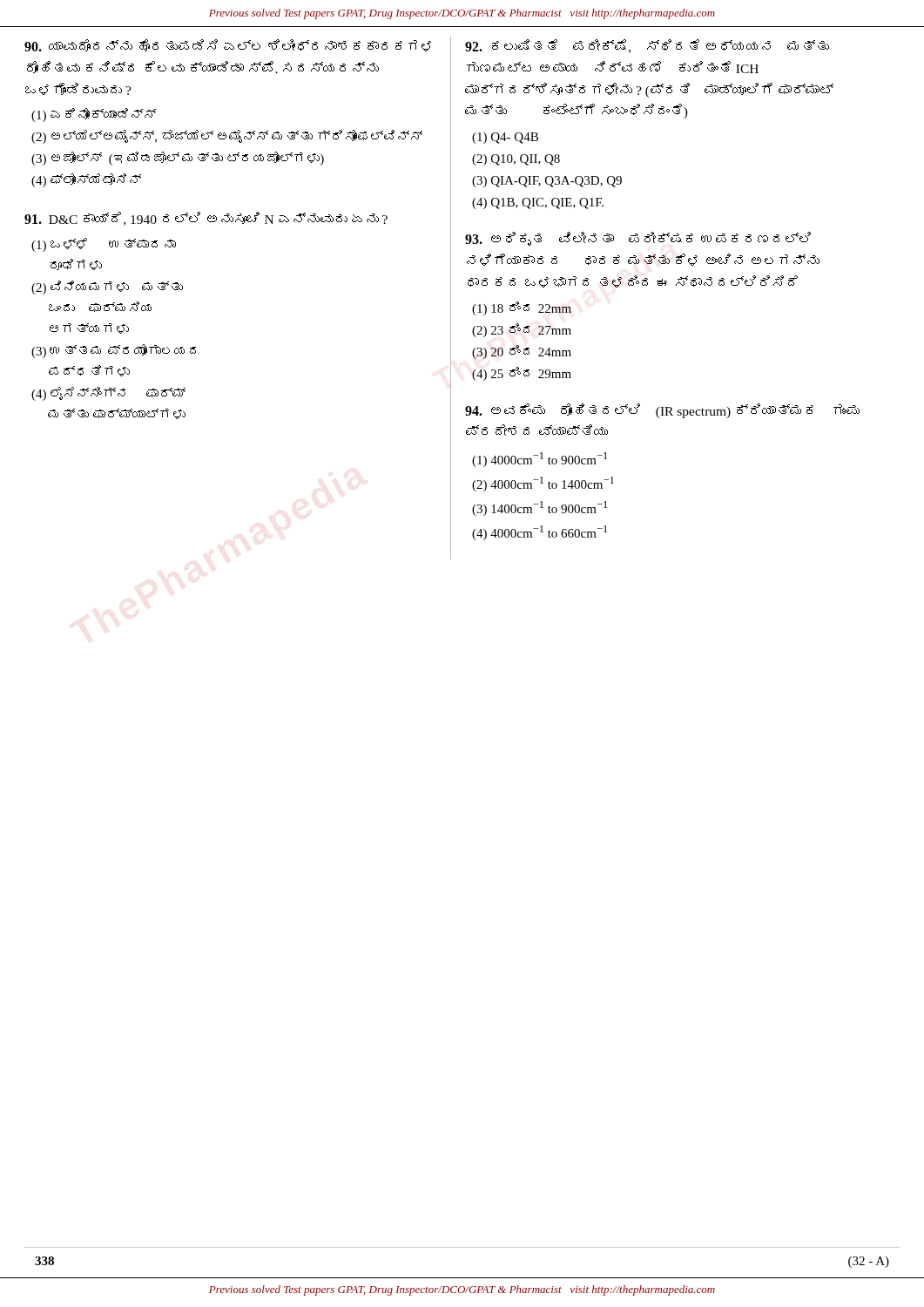This screenshot has width=924, height=1307.
Task: Click on the text starting "(1) ಎಕಿನೋಕ್ಯಾಂಡಿನ್ಸ್"
Action: point(94,115)
